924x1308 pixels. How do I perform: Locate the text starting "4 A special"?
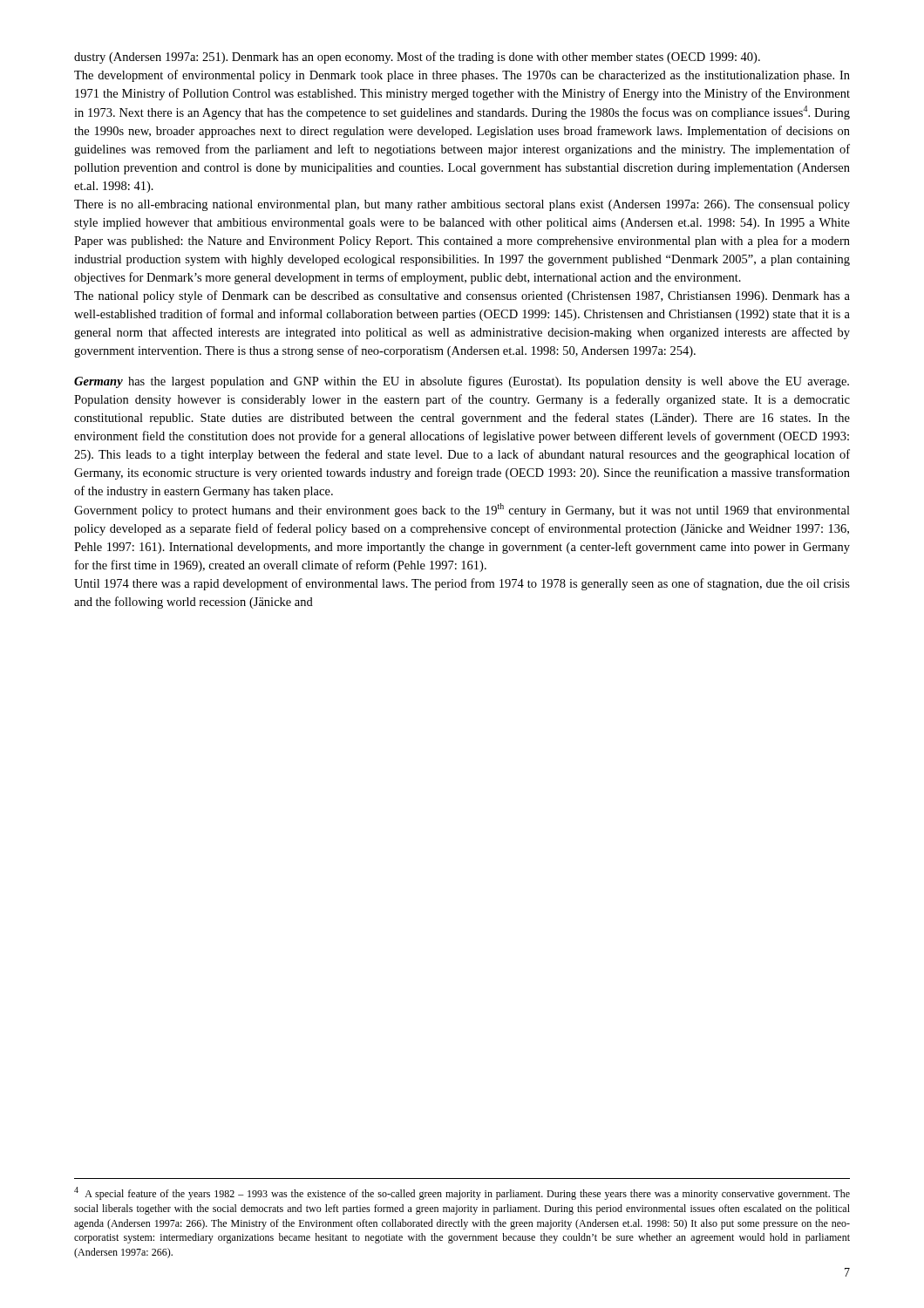(462, 1222)
